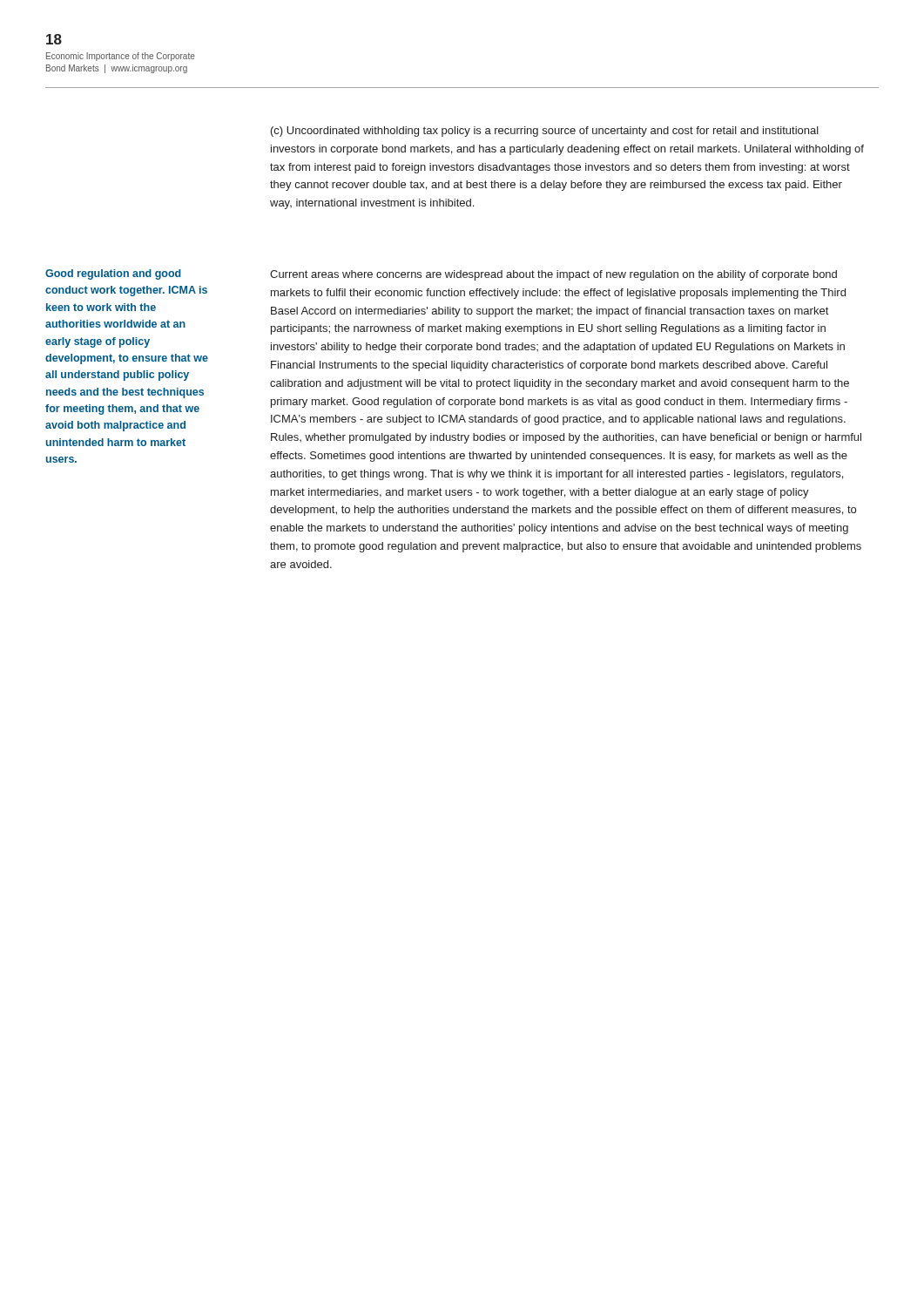Point to the block beginning "Good regulation and good conduct work together."

(x=127, y=367)
